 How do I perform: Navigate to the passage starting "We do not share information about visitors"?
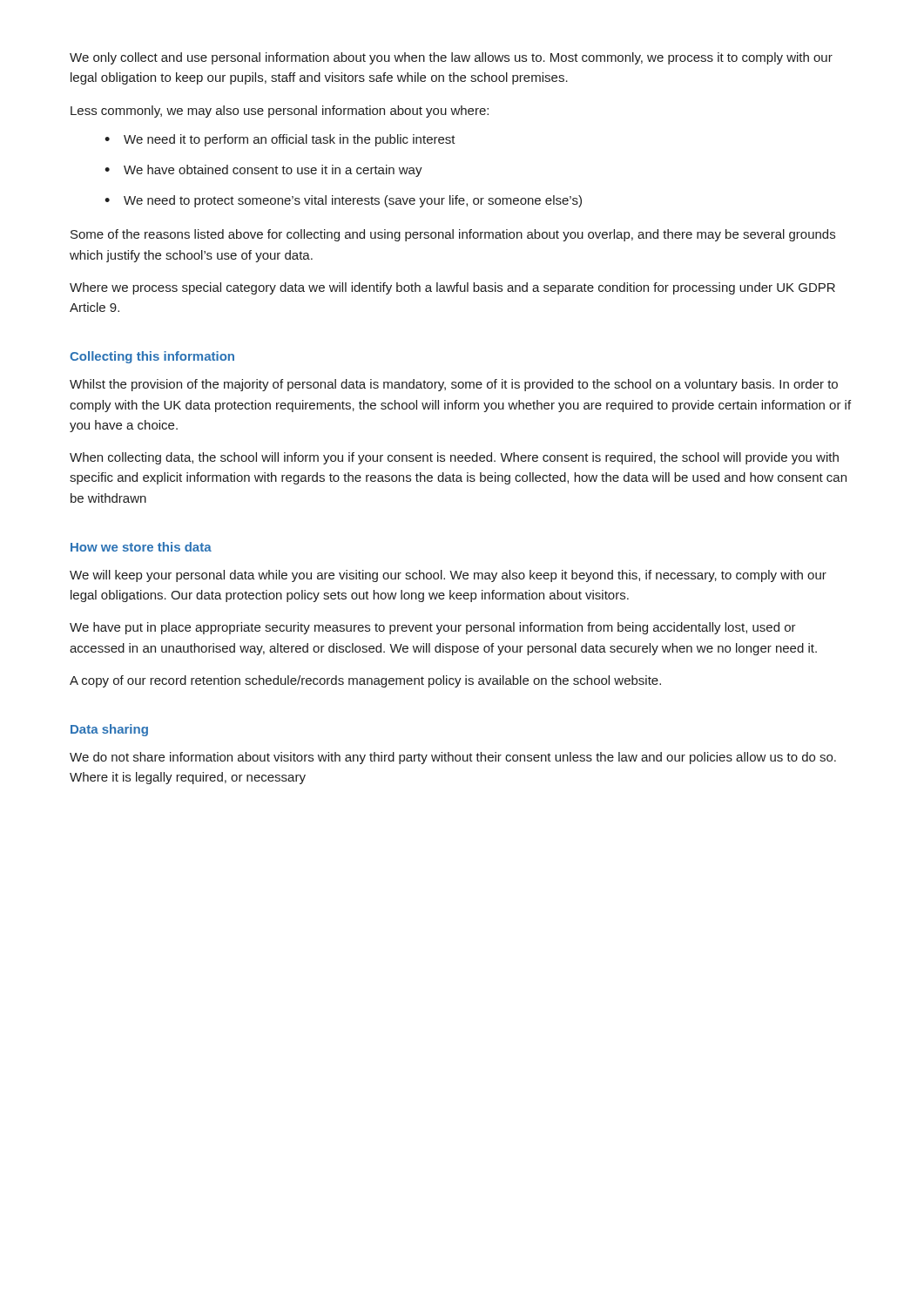(x=453, y=767)
